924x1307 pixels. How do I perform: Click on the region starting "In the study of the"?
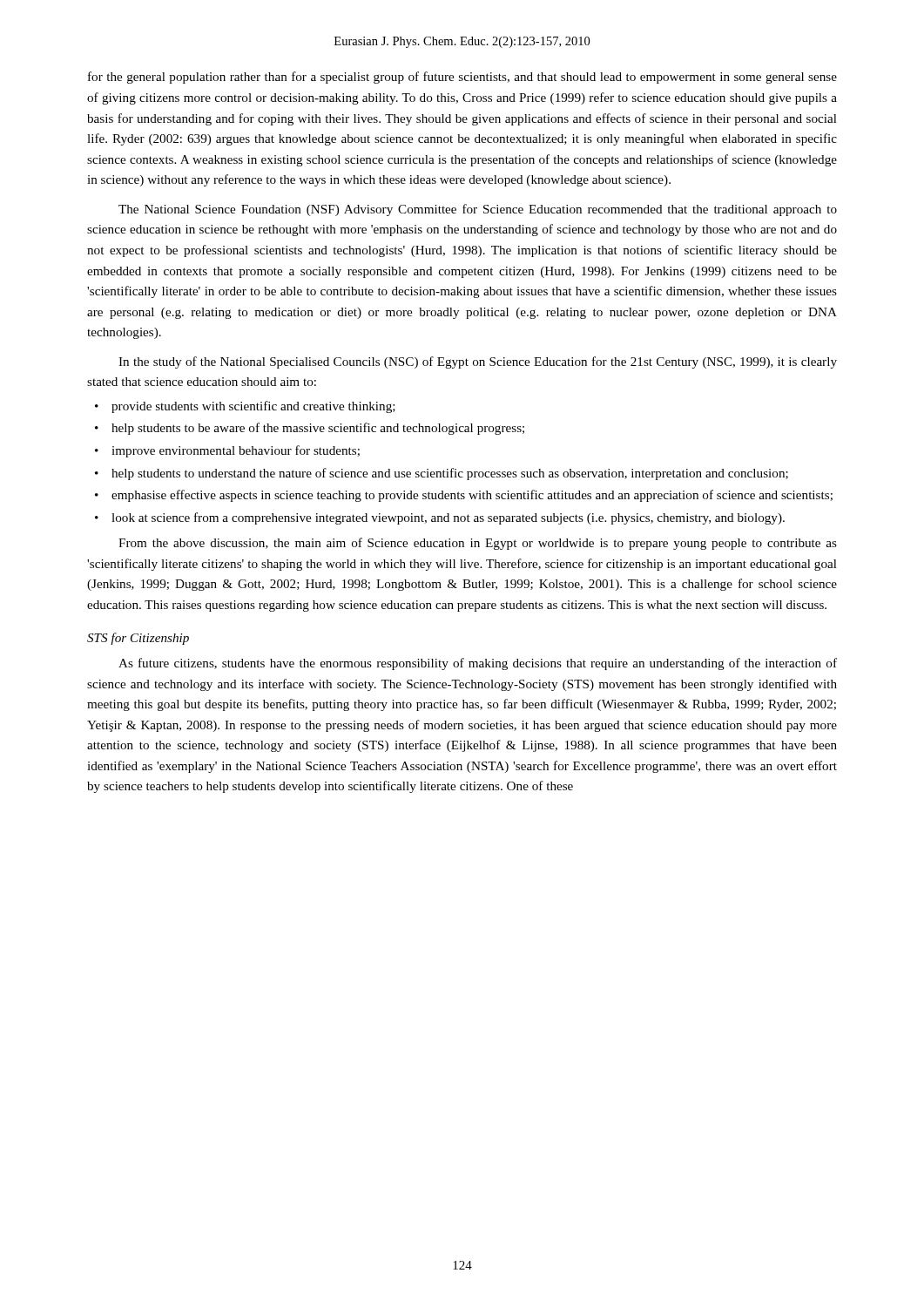click(x=462, y=371)
